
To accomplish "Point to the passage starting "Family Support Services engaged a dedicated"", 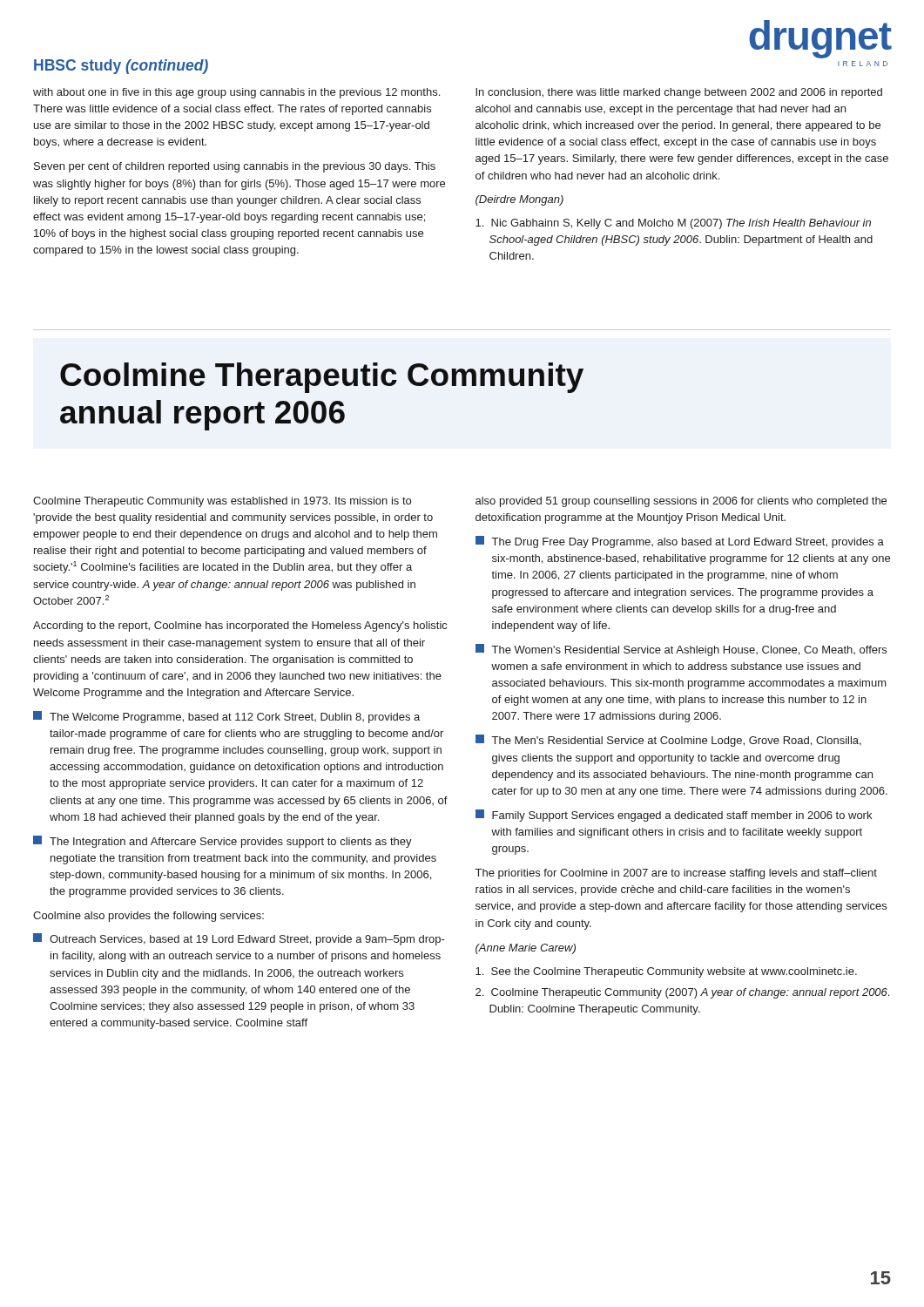I will pos(683,832).
